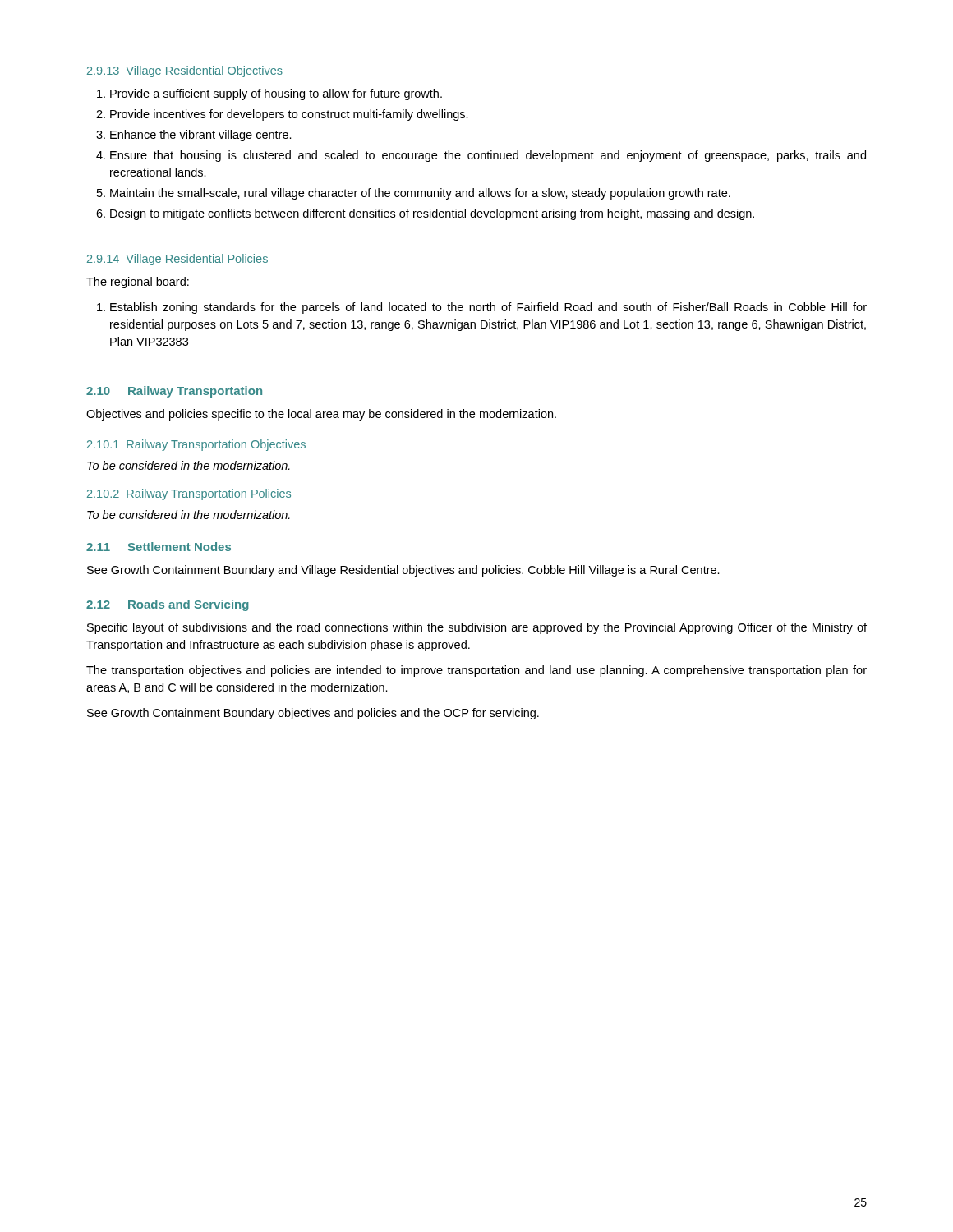Find the text block with the text "Specific layout of subdivisions and the"
The image size is (953, 1232).
pyautogui.click(x=476, y=636)
